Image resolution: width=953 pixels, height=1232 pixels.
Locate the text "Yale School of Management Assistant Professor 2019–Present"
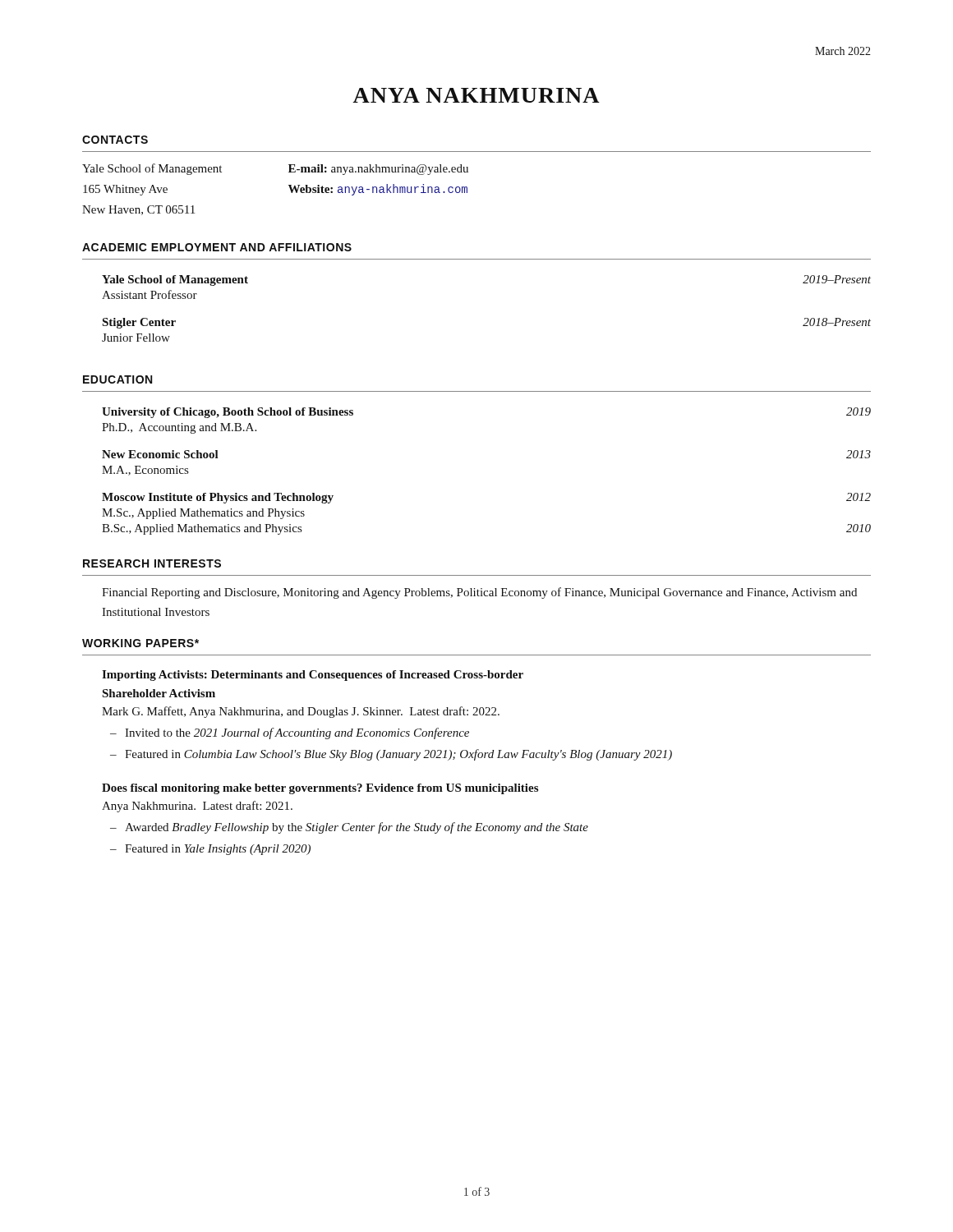coord(170,280)
